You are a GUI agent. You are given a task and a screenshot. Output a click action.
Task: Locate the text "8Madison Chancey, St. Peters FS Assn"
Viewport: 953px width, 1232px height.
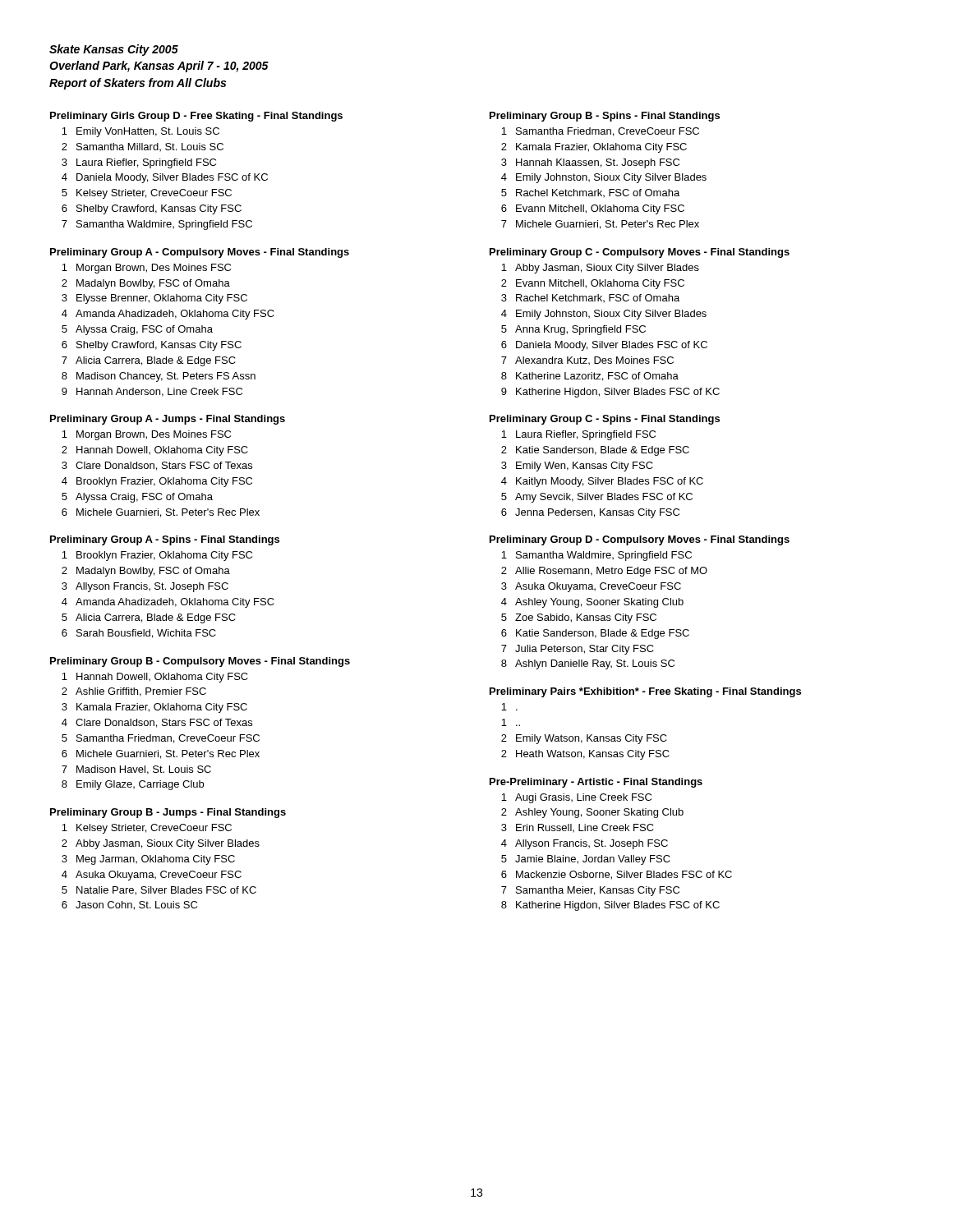(x=257, y=376)
